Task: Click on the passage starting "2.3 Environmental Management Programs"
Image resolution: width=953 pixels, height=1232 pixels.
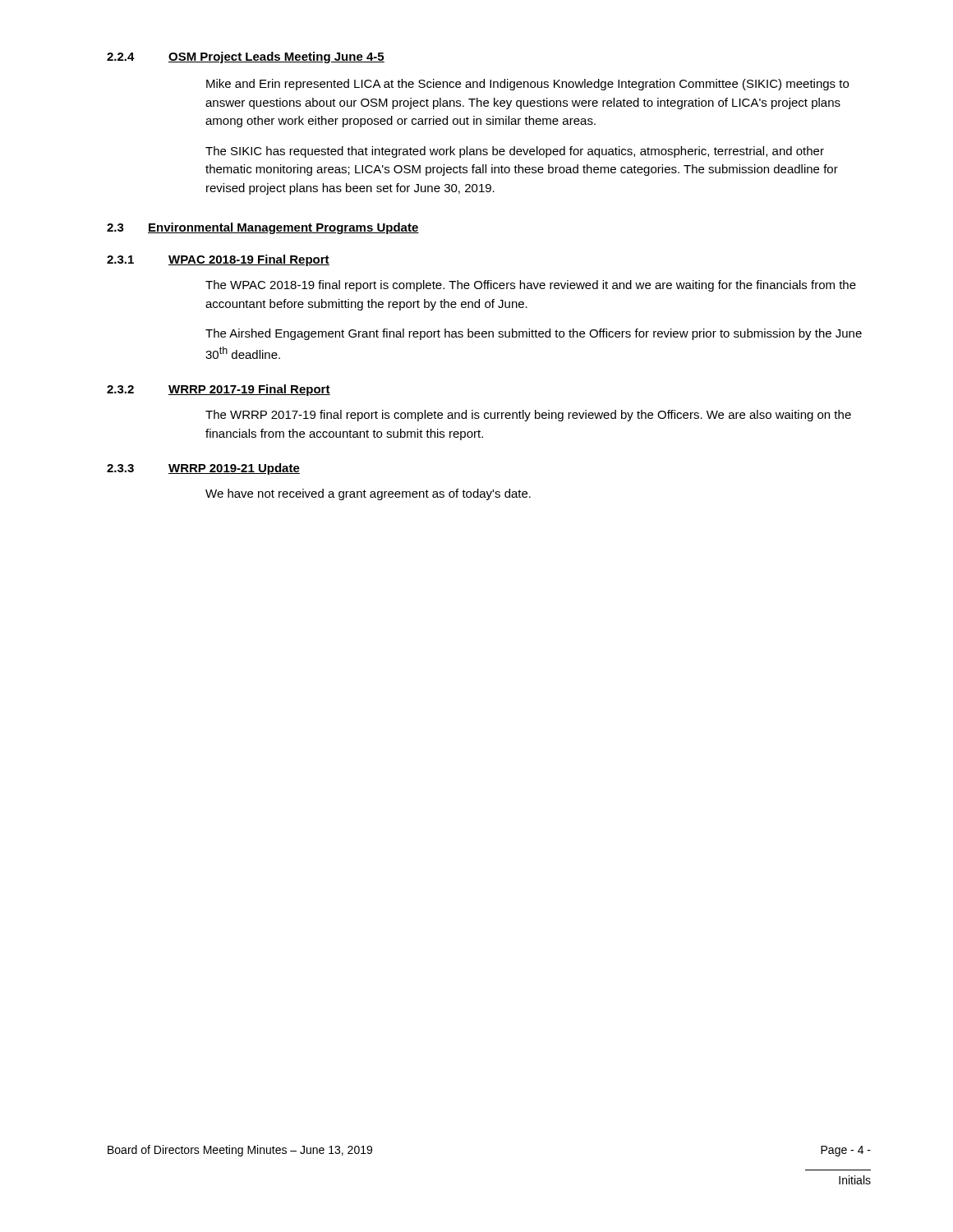Action: tap(263, 227)
